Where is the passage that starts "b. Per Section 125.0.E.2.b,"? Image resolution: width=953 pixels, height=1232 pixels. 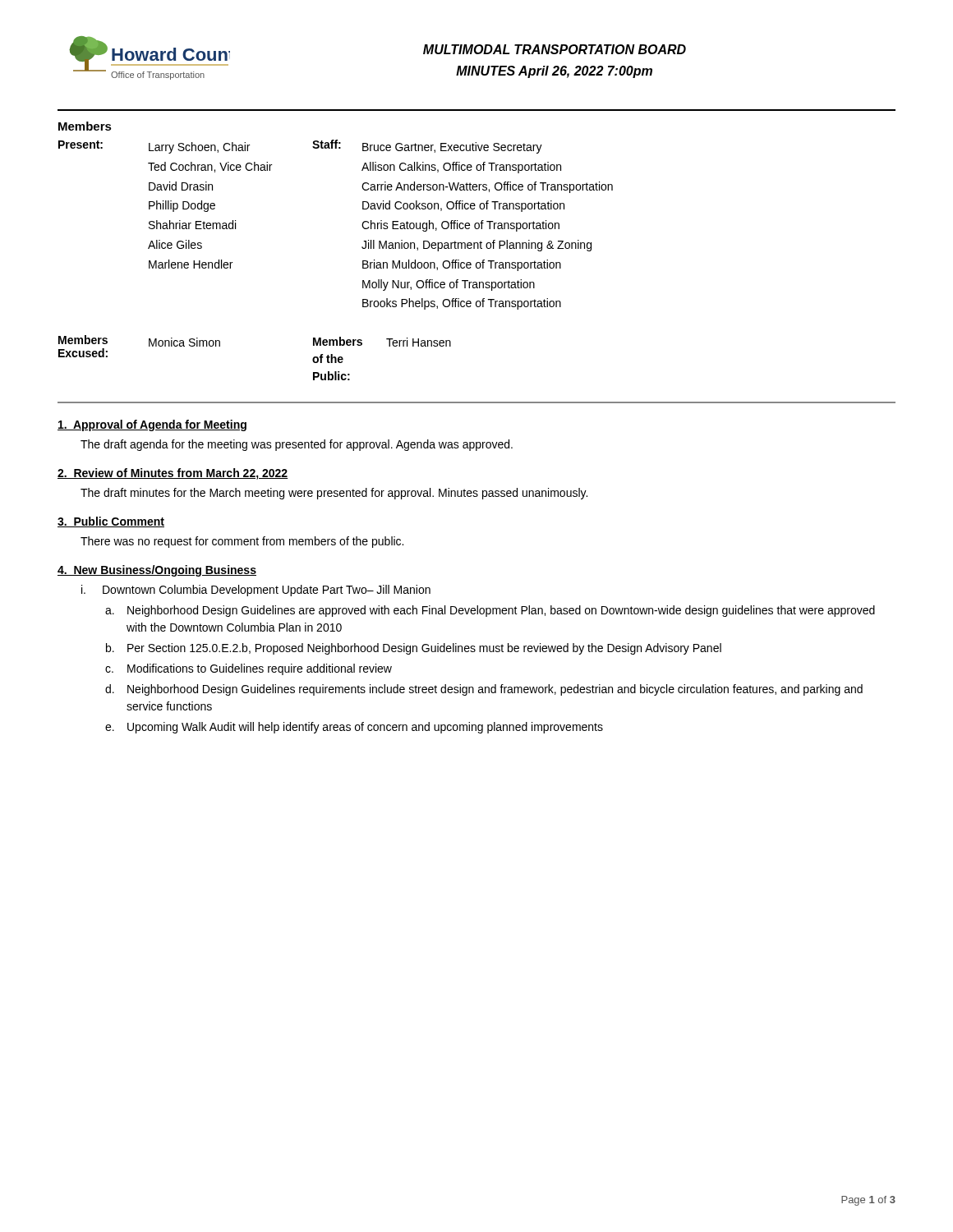click(x=413, y=649)
